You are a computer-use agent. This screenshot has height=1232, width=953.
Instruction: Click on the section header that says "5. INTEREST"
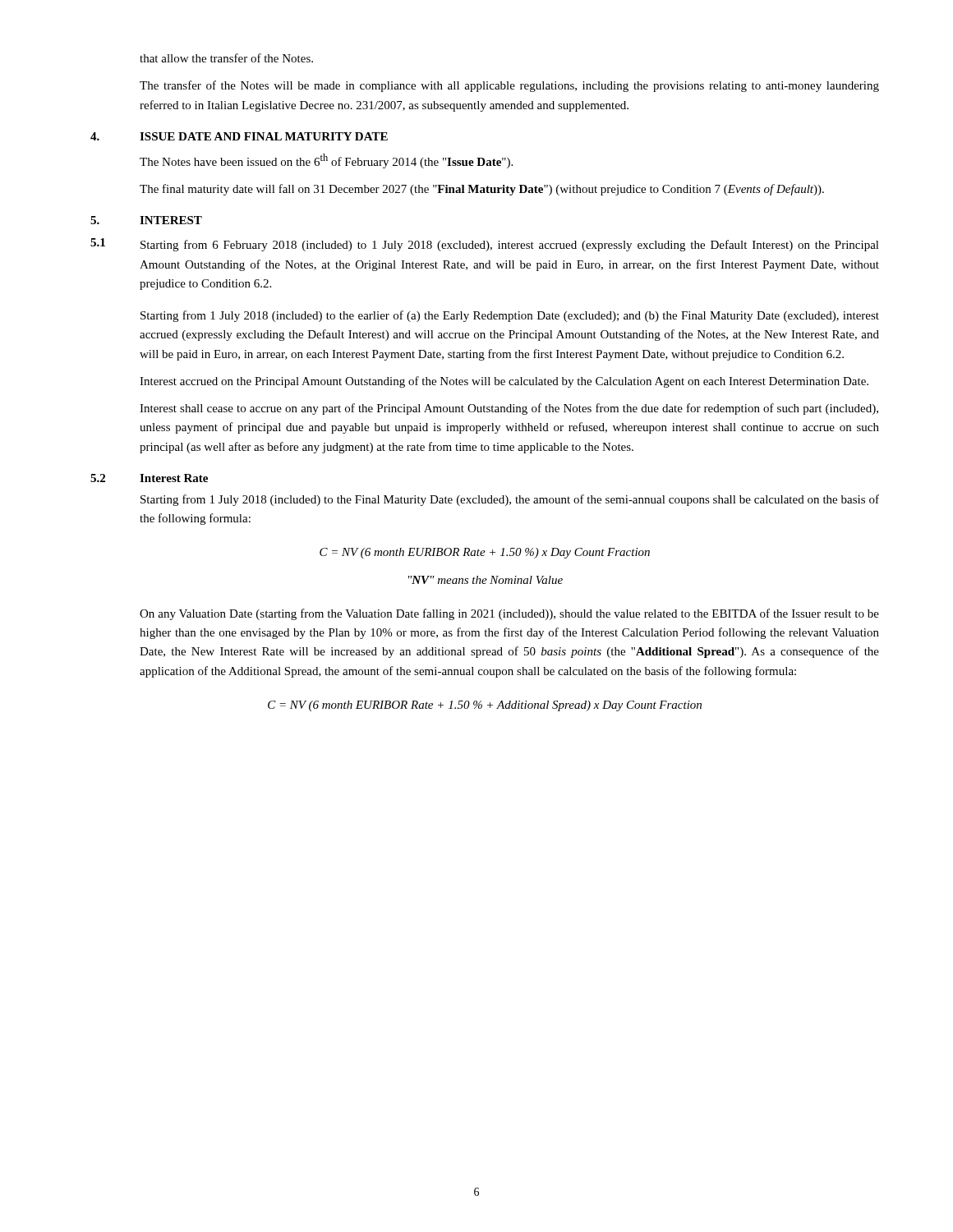point(146,221)
